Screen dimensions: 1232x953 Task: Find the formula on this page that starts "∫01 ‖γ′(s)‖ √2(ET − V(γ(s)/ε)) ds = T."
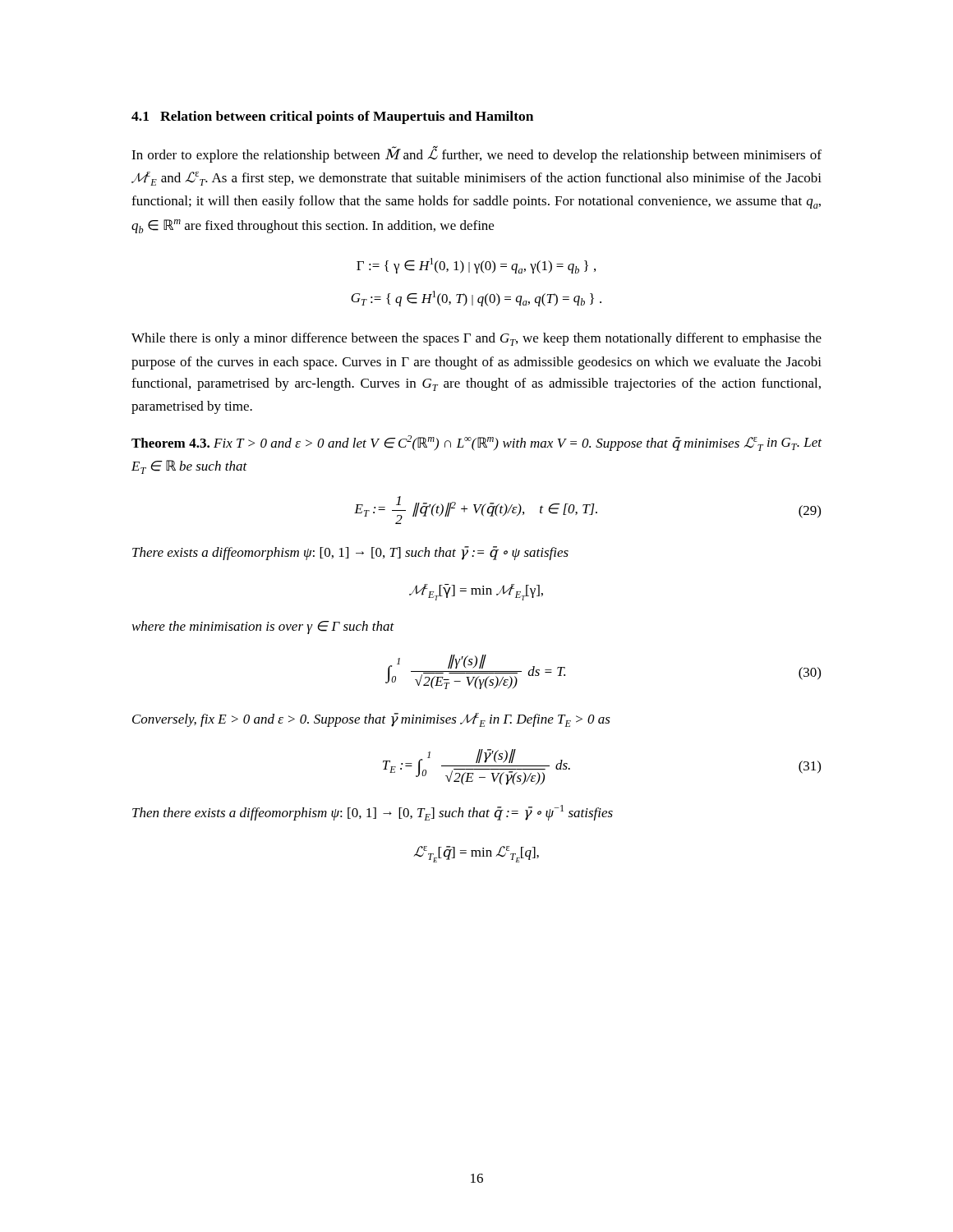(x=476, y=673)
